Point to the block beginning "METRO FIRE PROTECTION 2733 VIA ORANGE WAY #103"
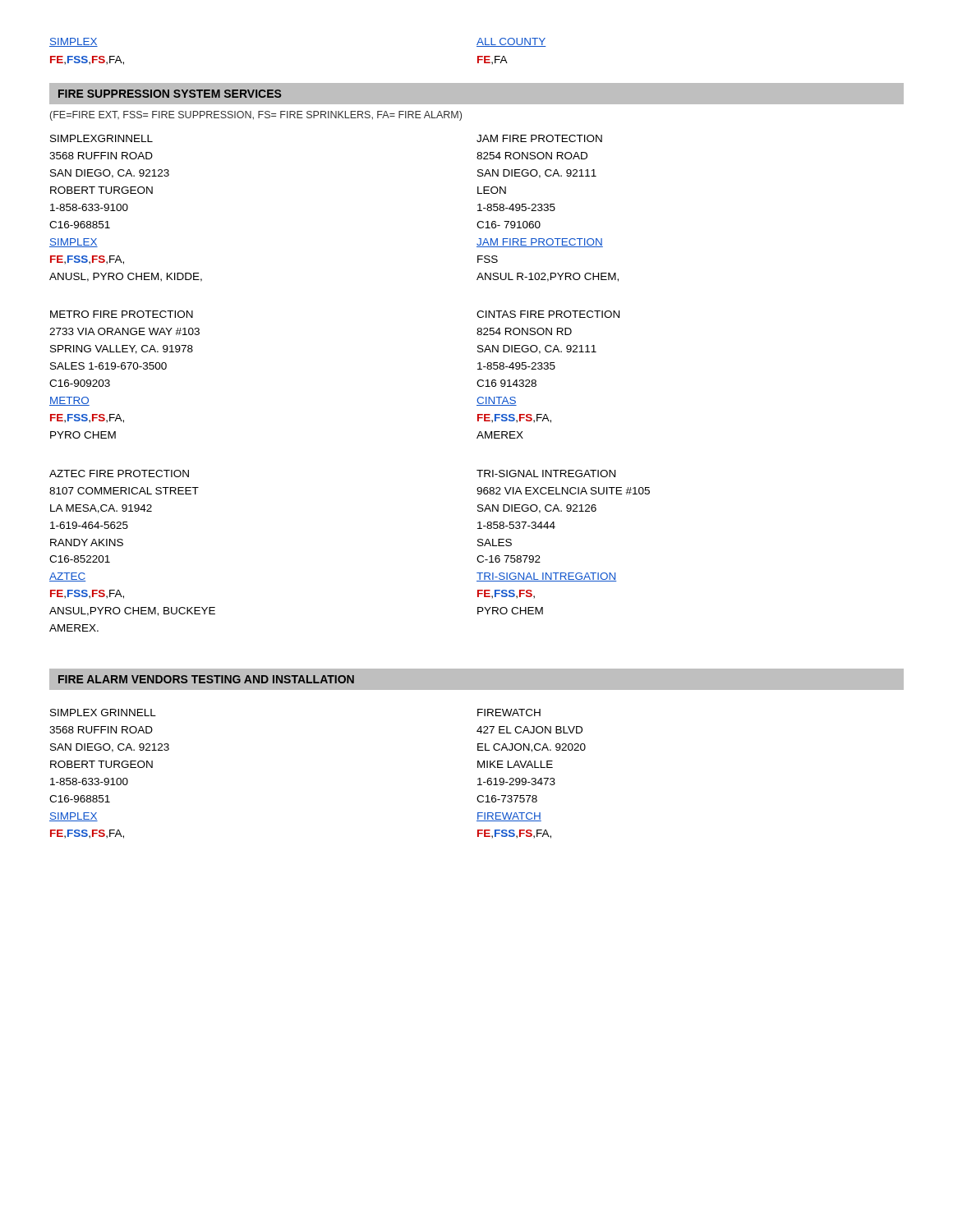Viewport: 953px width, 1232px height. 122,314
